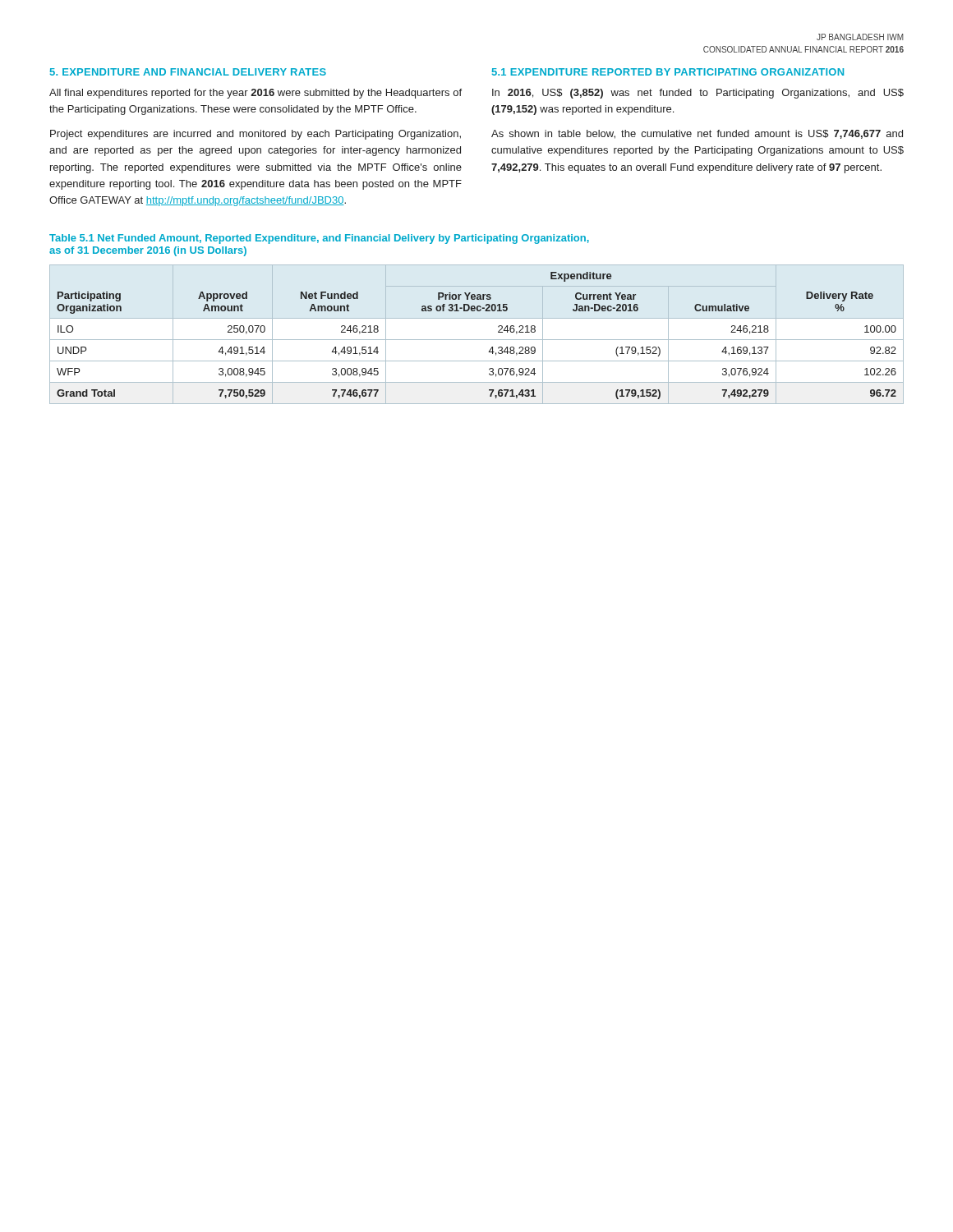
Task: Find the section header with the text "5. EXPENDITURE AND FINANCIAL"
Action: coord(188,72)
